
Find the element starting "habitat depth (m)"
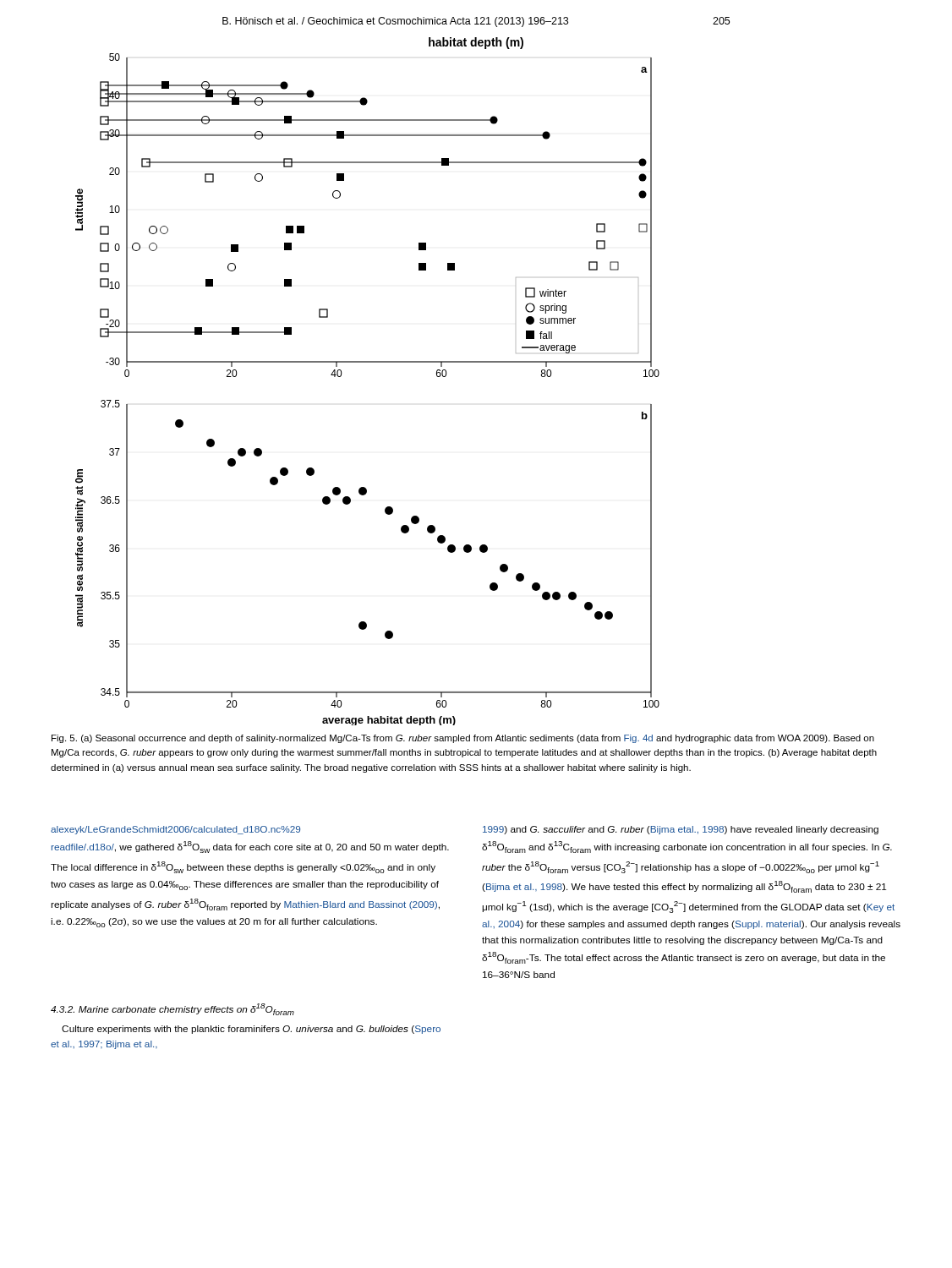476,42
